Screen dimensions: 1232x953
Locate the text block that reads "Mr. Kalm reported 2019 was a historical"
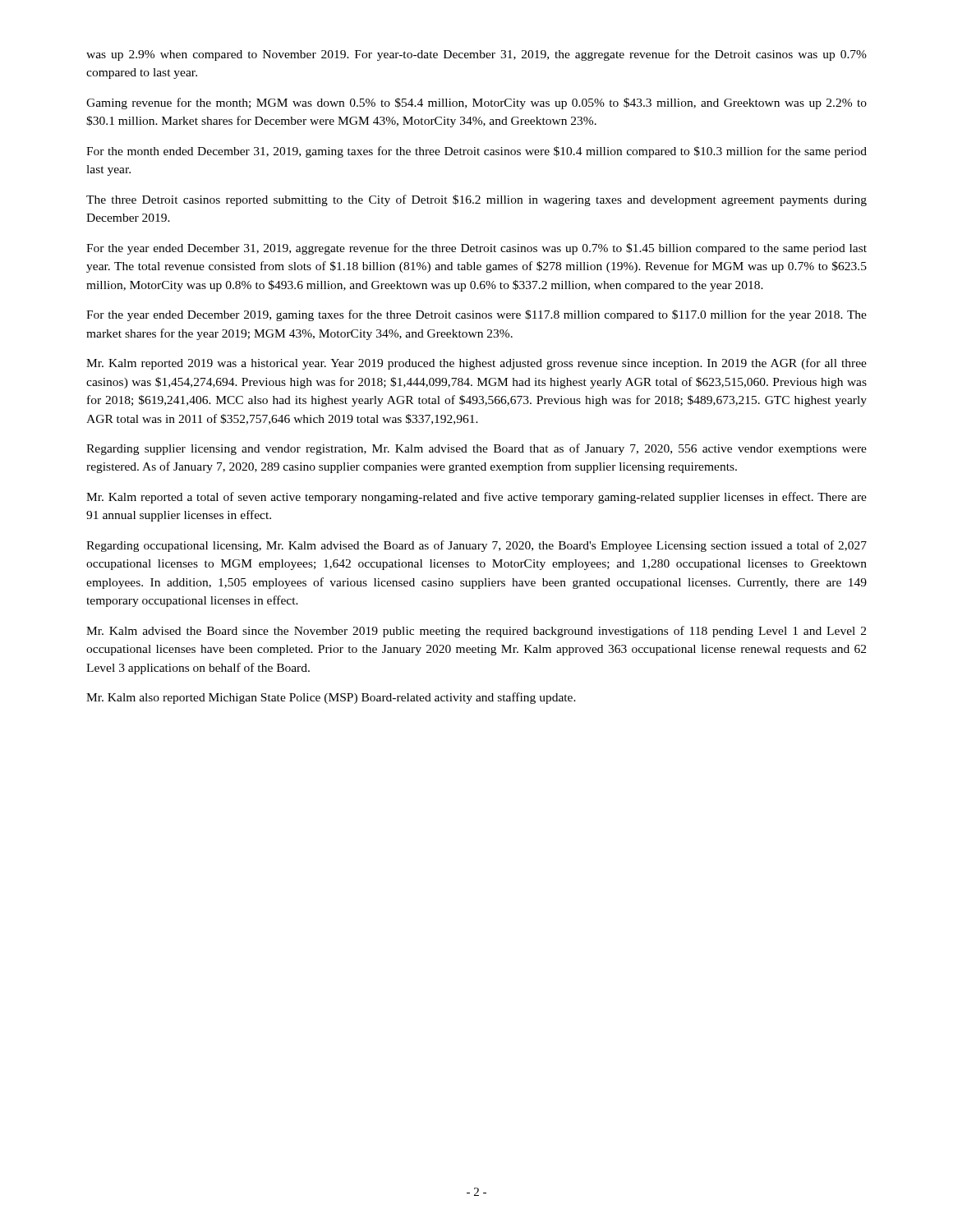[x=476, y=390]
